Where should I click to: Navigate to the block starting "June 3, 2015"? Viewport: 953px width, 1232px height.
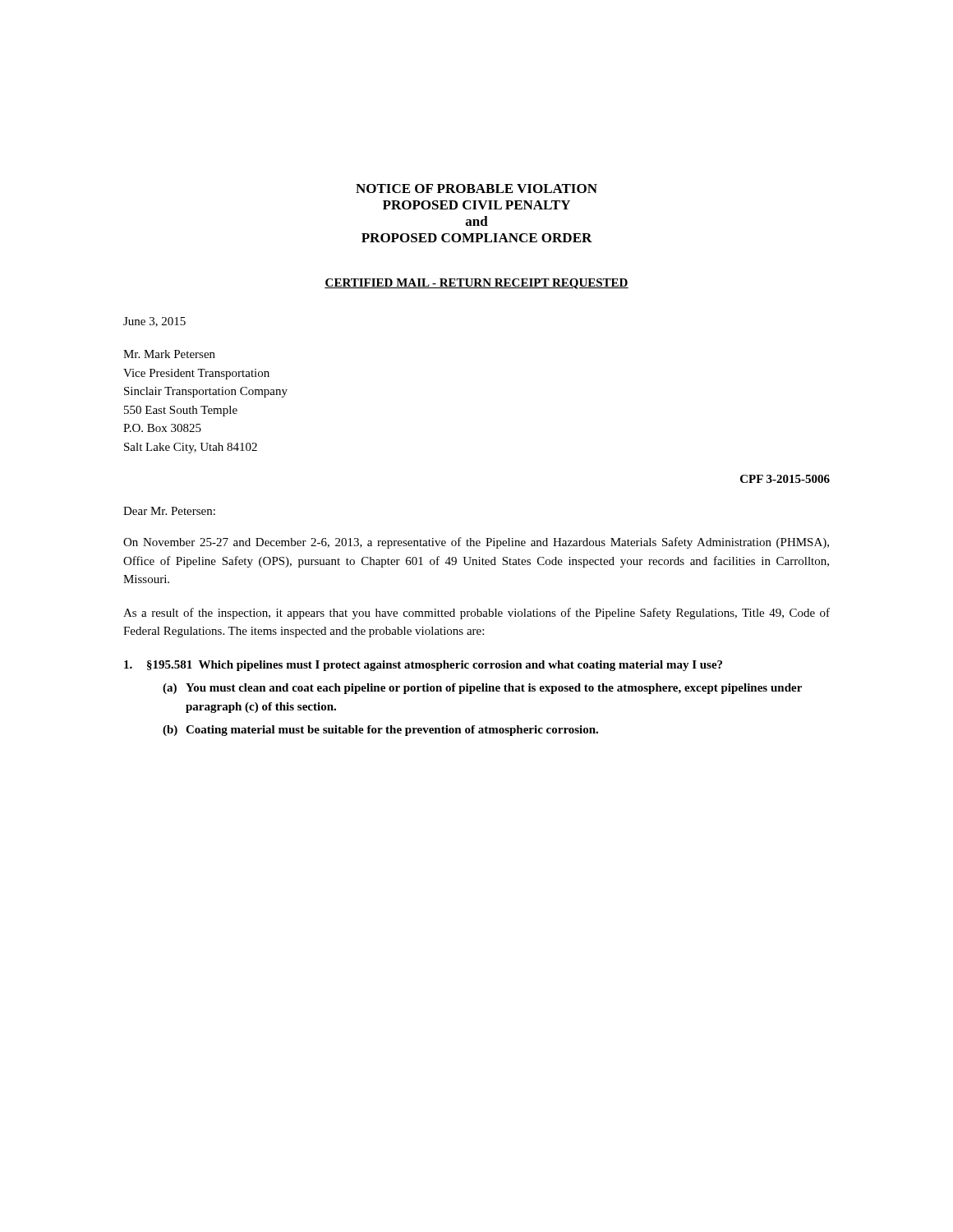[155, 321]
